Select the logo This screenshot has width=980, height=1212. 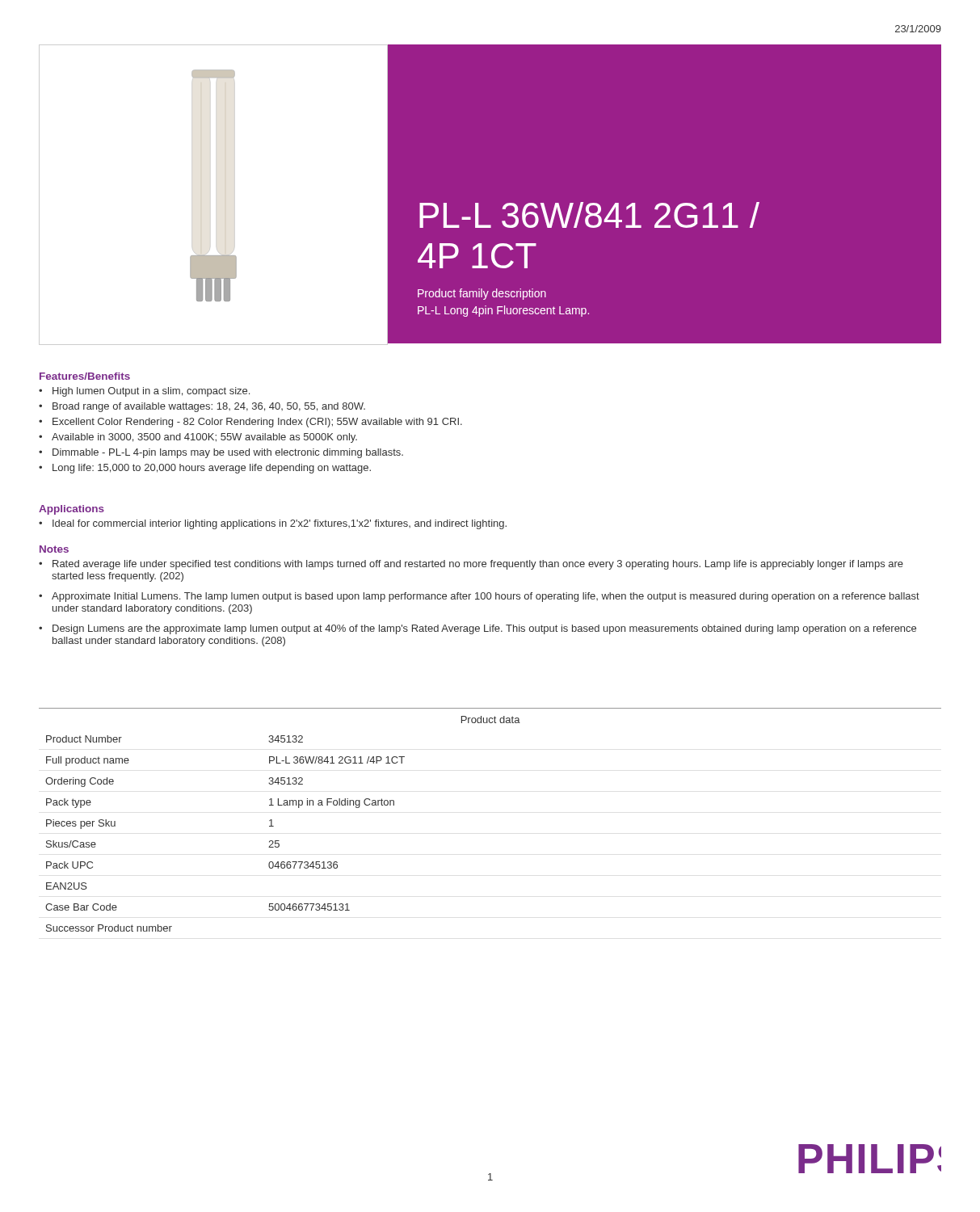coord(868,1160)
